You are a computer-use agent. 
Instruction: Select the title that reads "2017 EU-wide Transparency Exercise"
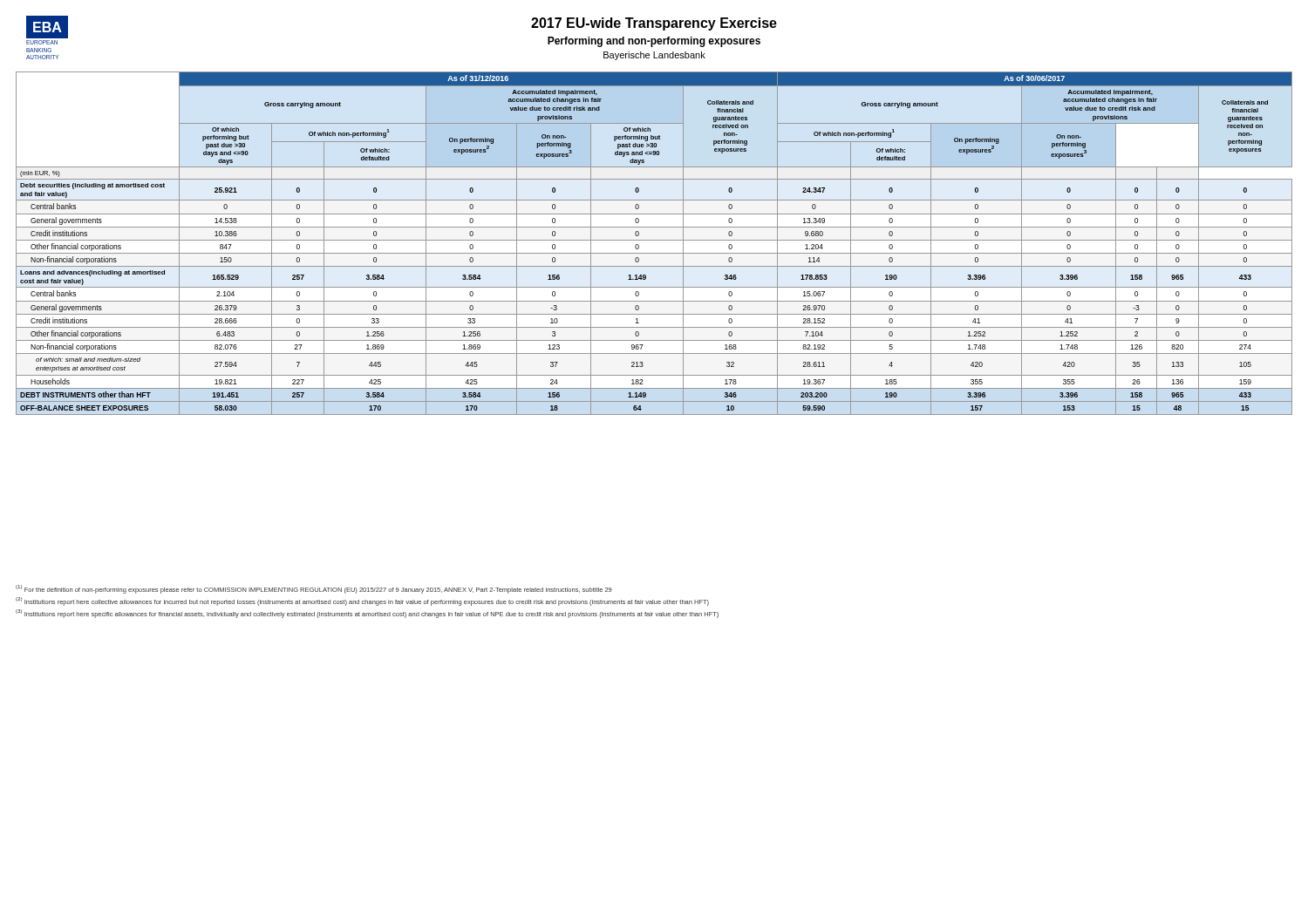pos(654,24)
